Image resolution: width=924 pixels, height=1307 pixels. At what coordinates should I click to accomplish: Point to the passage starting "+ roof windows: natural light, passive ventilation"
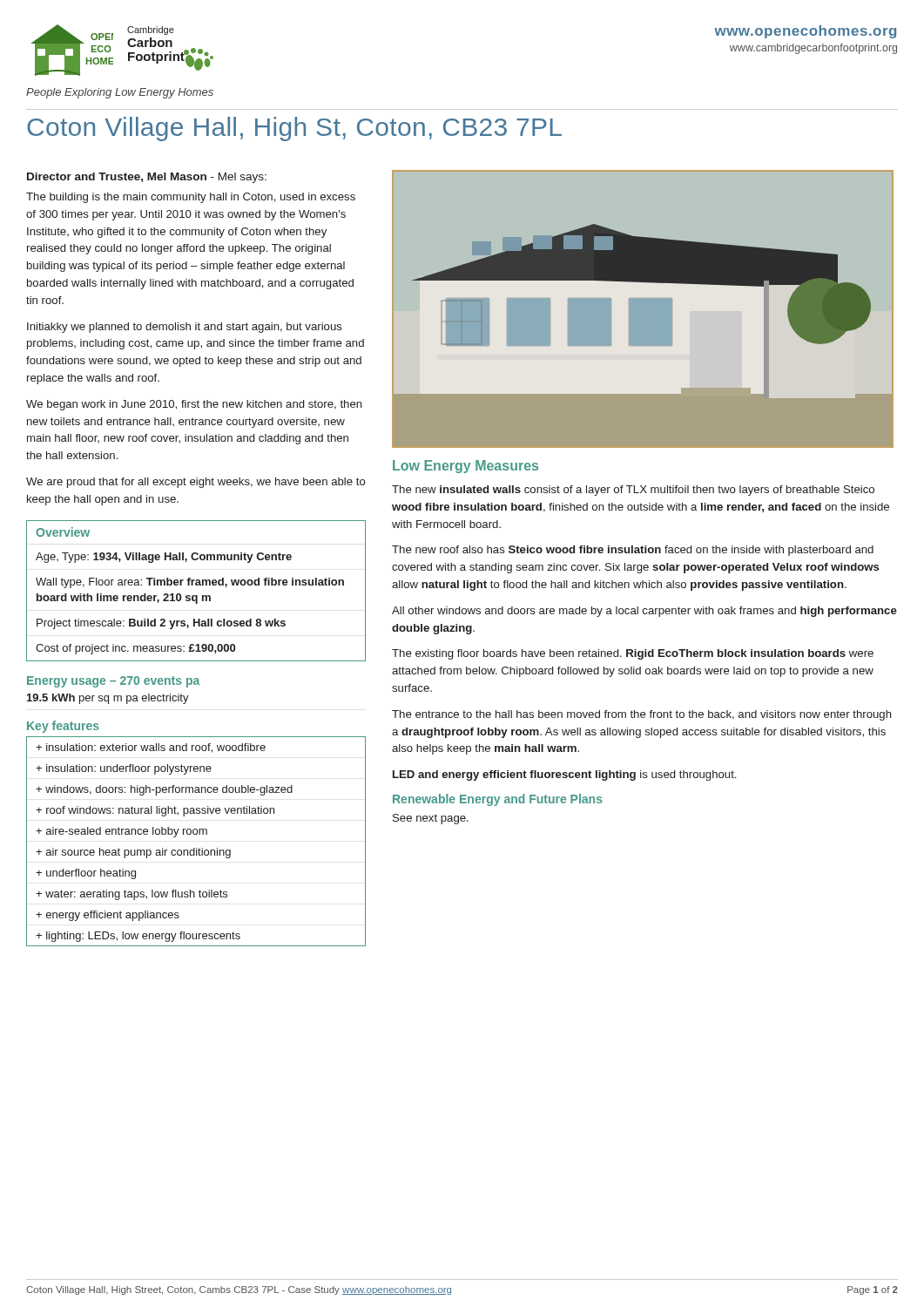pos(155,810)
